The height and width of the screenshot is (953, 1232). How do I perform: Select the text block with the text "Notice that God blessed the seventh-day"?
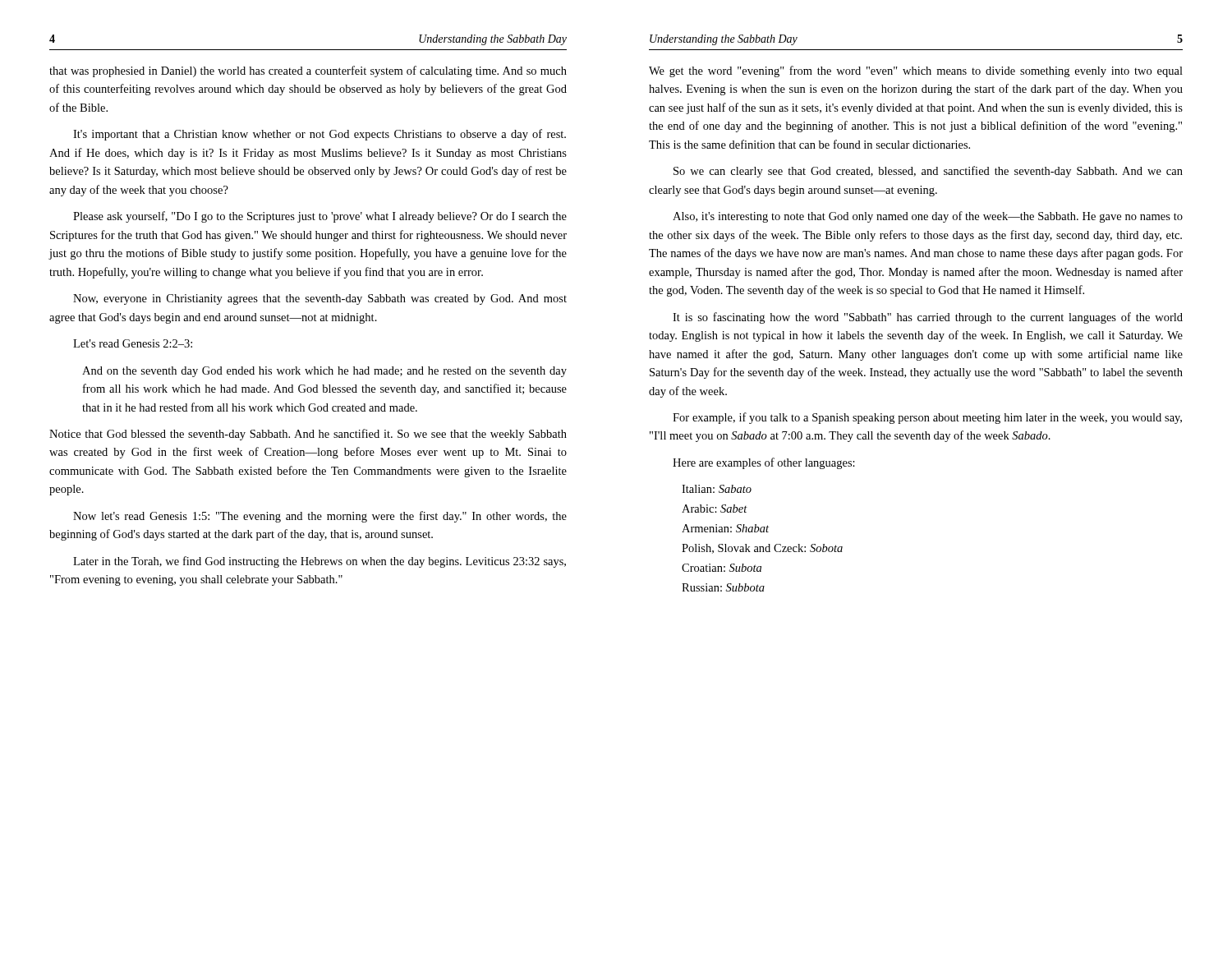308,507
